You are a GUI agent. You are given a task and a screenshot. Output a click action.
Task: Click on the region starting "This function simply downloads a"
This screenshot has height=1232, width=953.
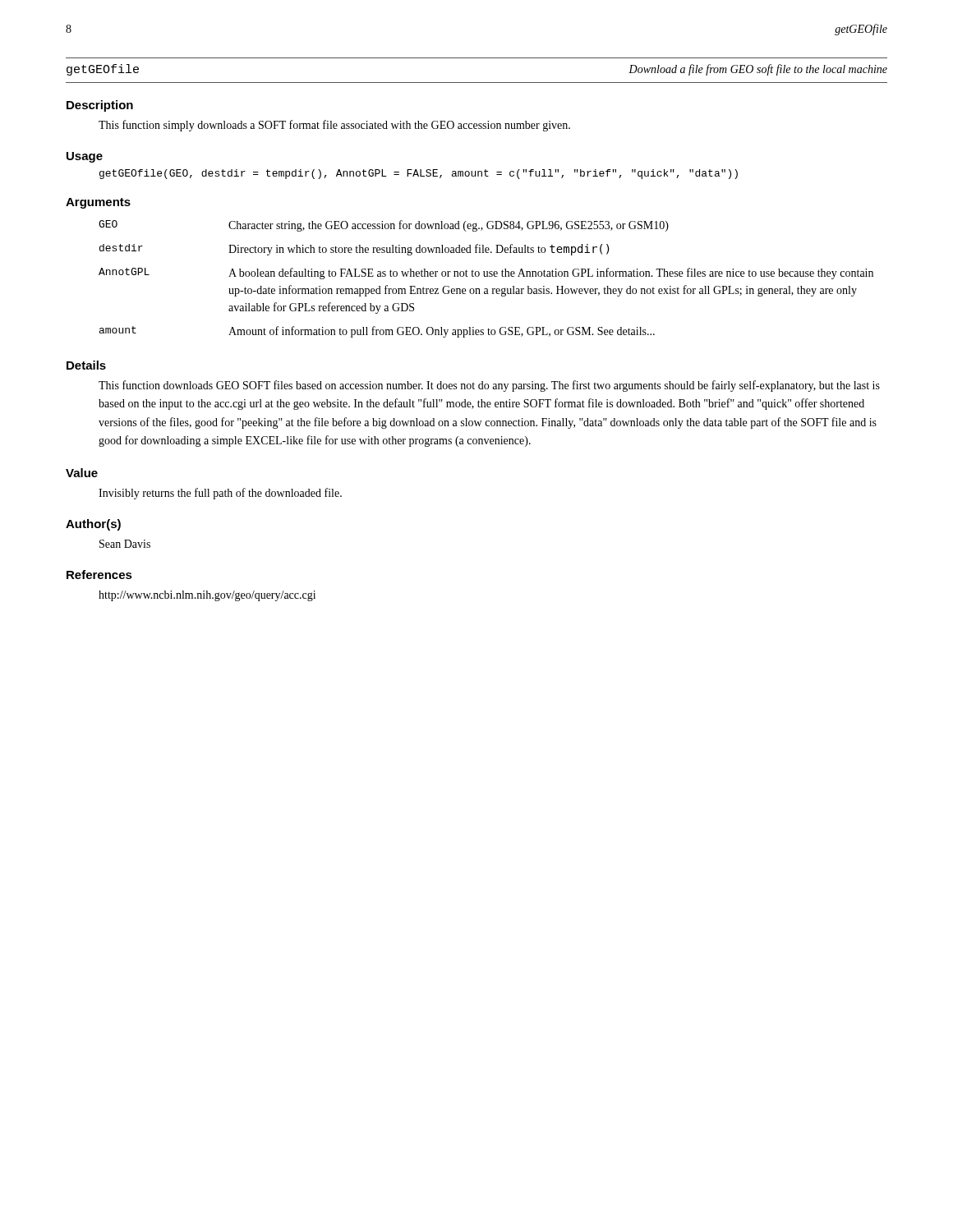[335, 125]
